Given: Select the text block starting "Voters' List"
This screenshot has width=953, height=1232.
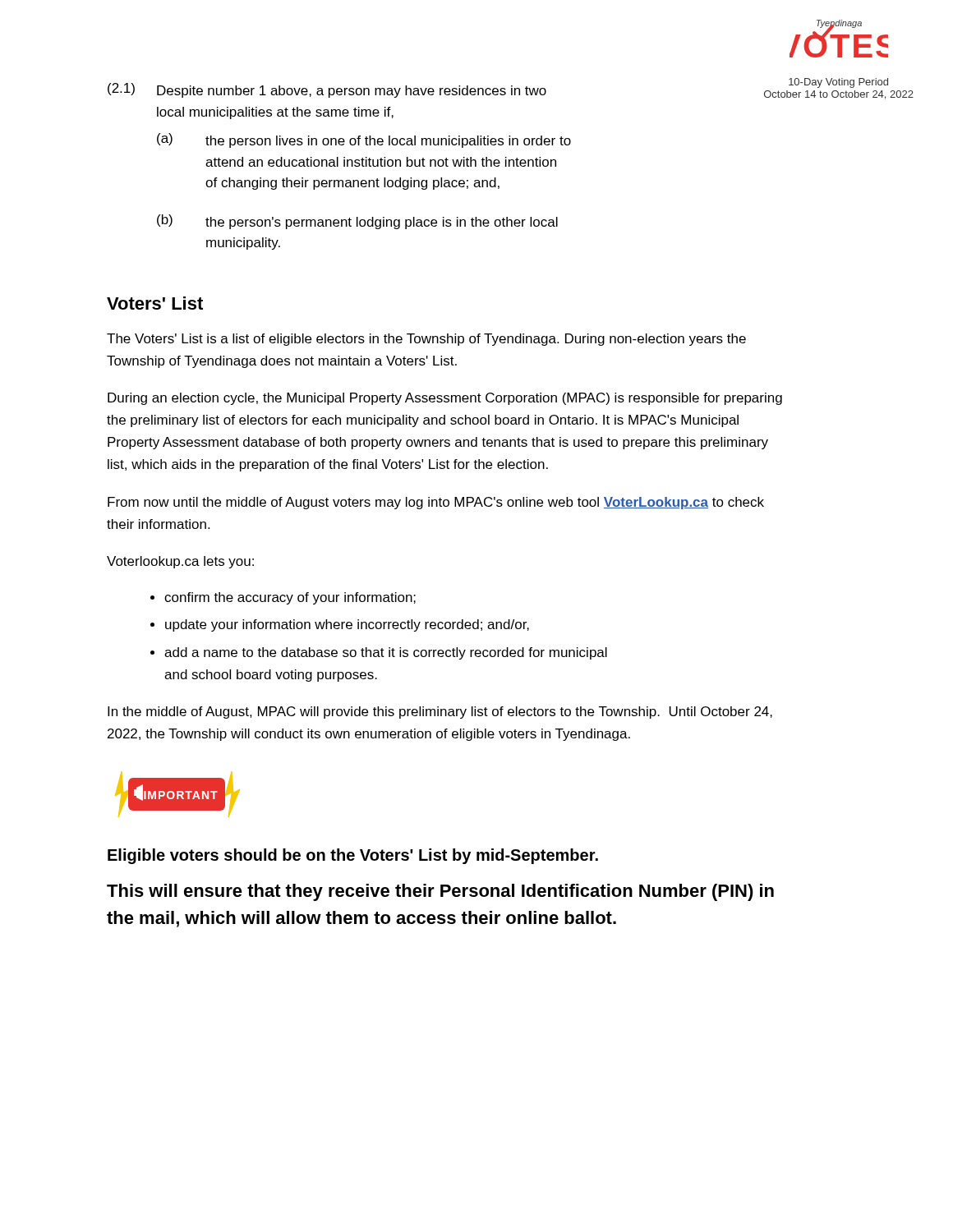Looking at the screenshot, I should 155,303.
